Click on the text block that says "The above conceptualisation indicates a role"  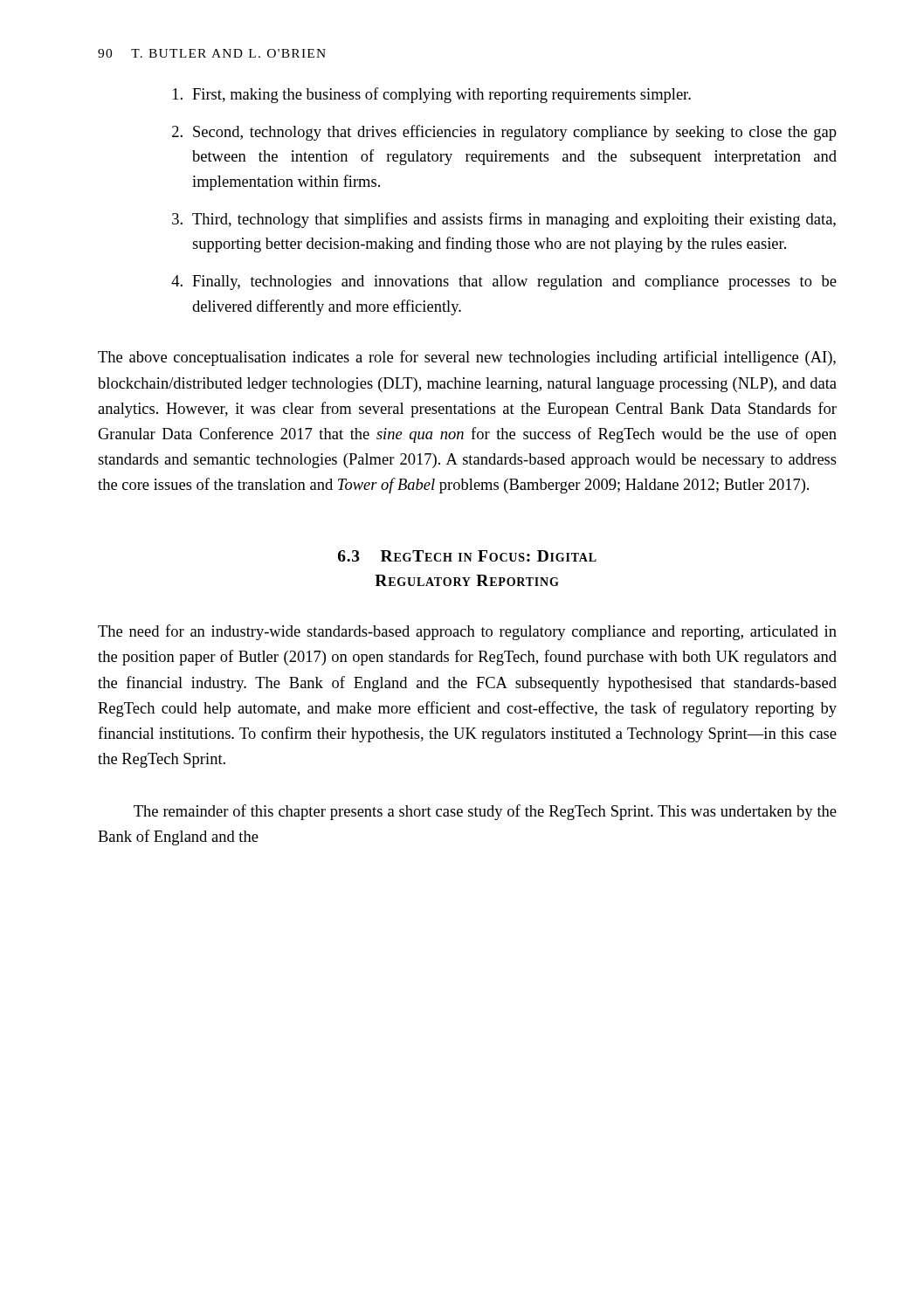click(467, 421)
